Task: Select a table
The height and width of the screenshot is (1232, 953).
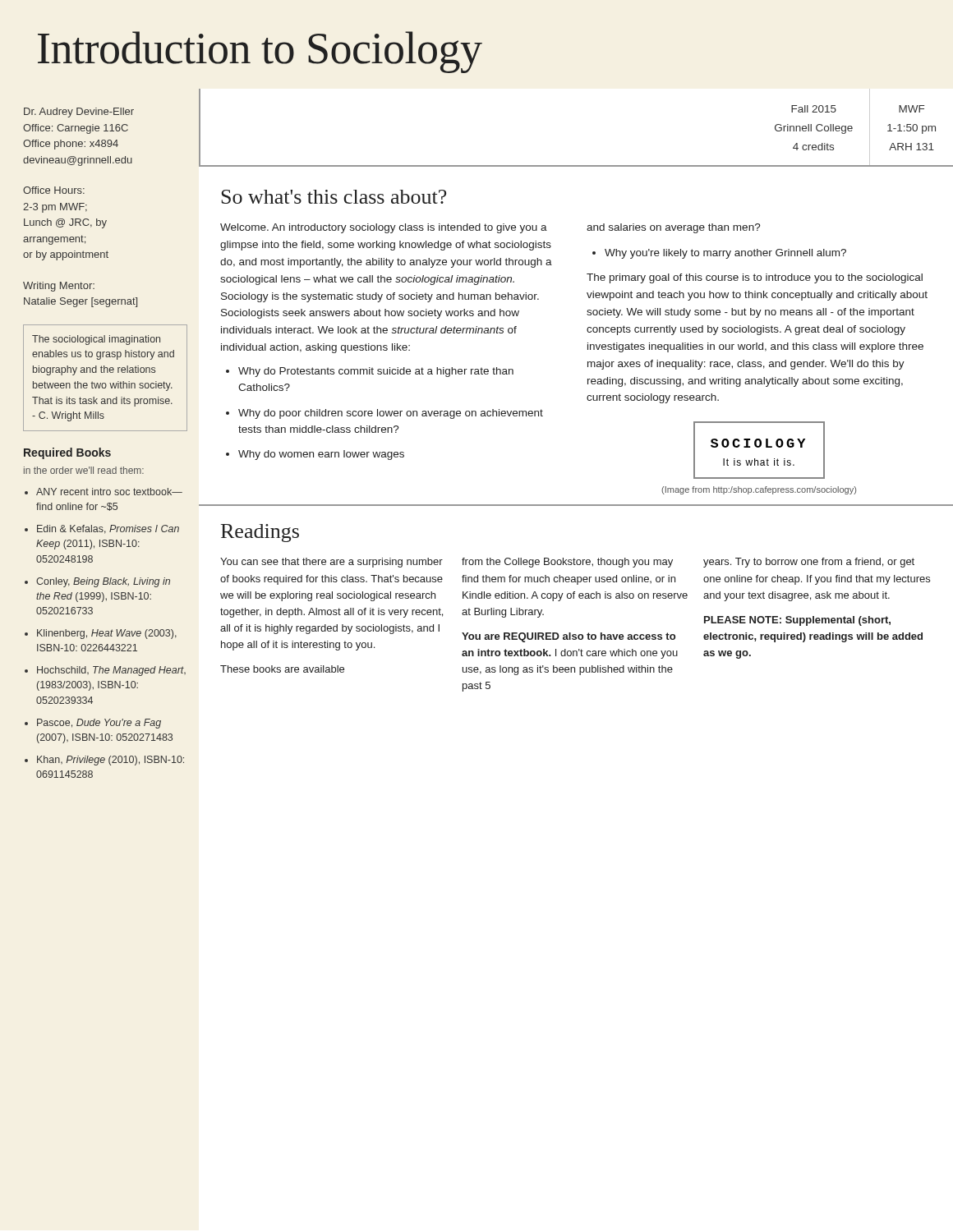Action: pyautogui.click(x=576, y=128)
